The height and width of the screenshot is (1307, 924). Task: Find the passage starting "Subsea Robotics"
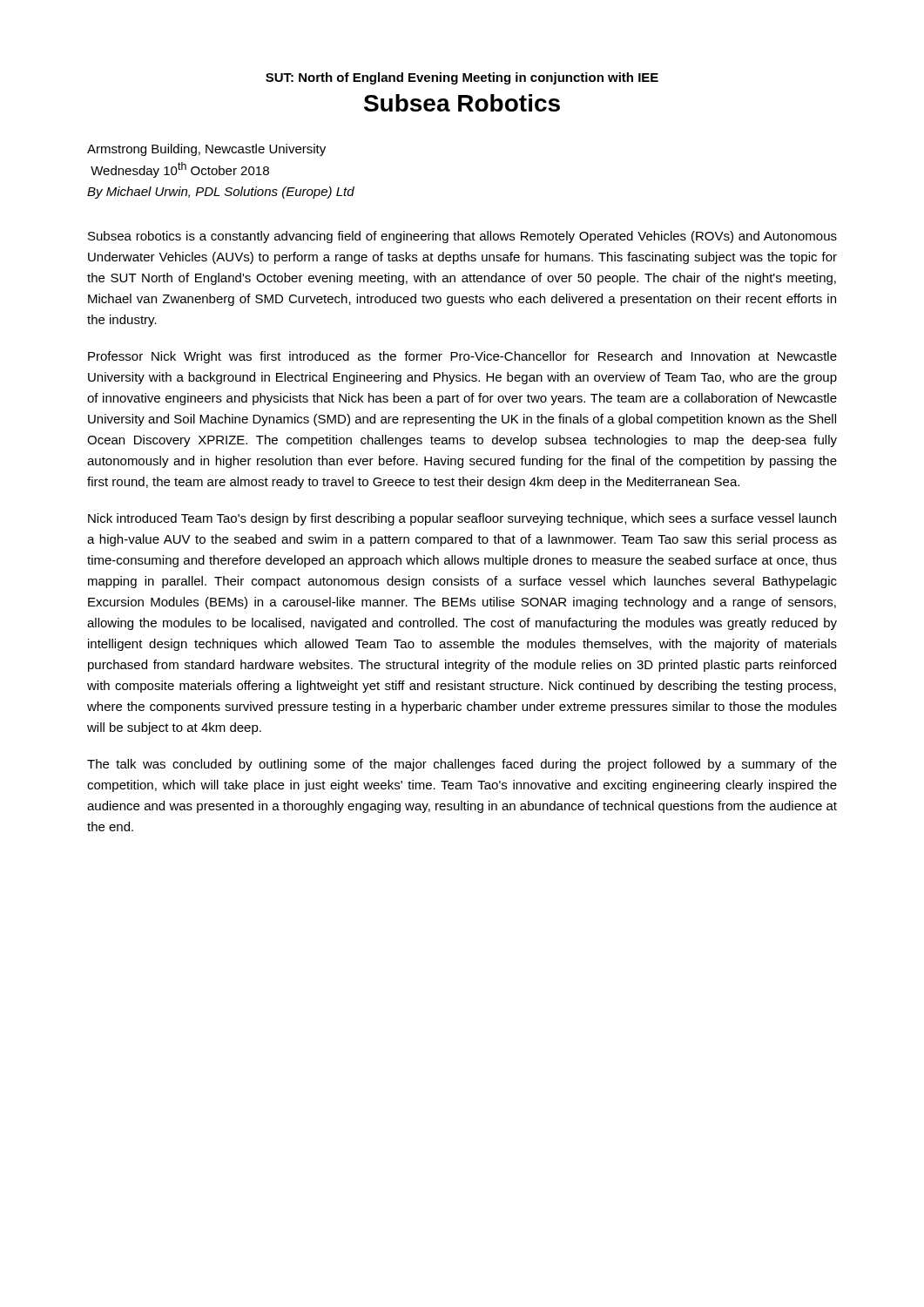pos(462,104)
